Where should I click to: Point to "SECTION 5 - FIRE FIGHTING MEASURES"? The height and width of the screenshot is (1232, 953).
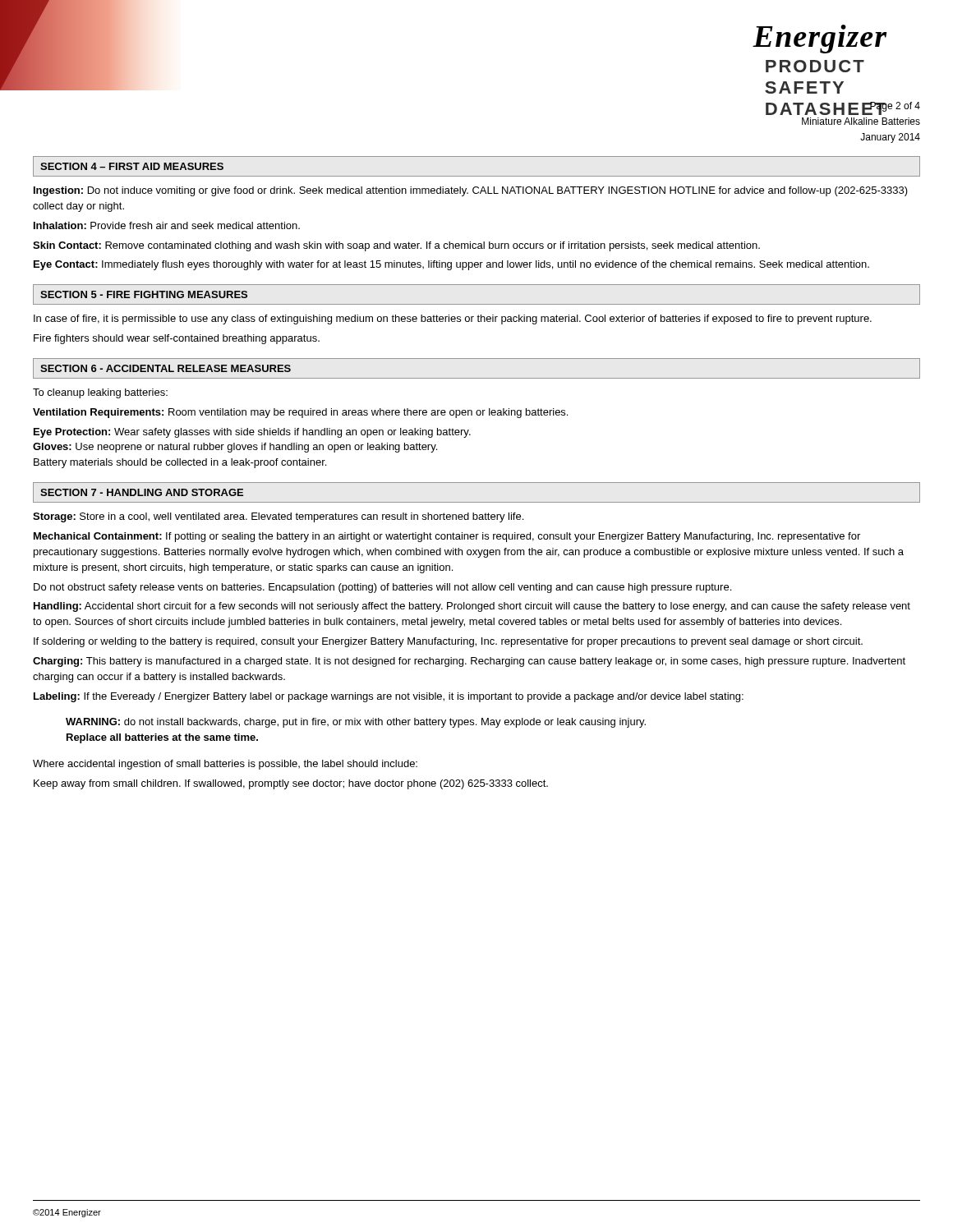tap(144, 295)
